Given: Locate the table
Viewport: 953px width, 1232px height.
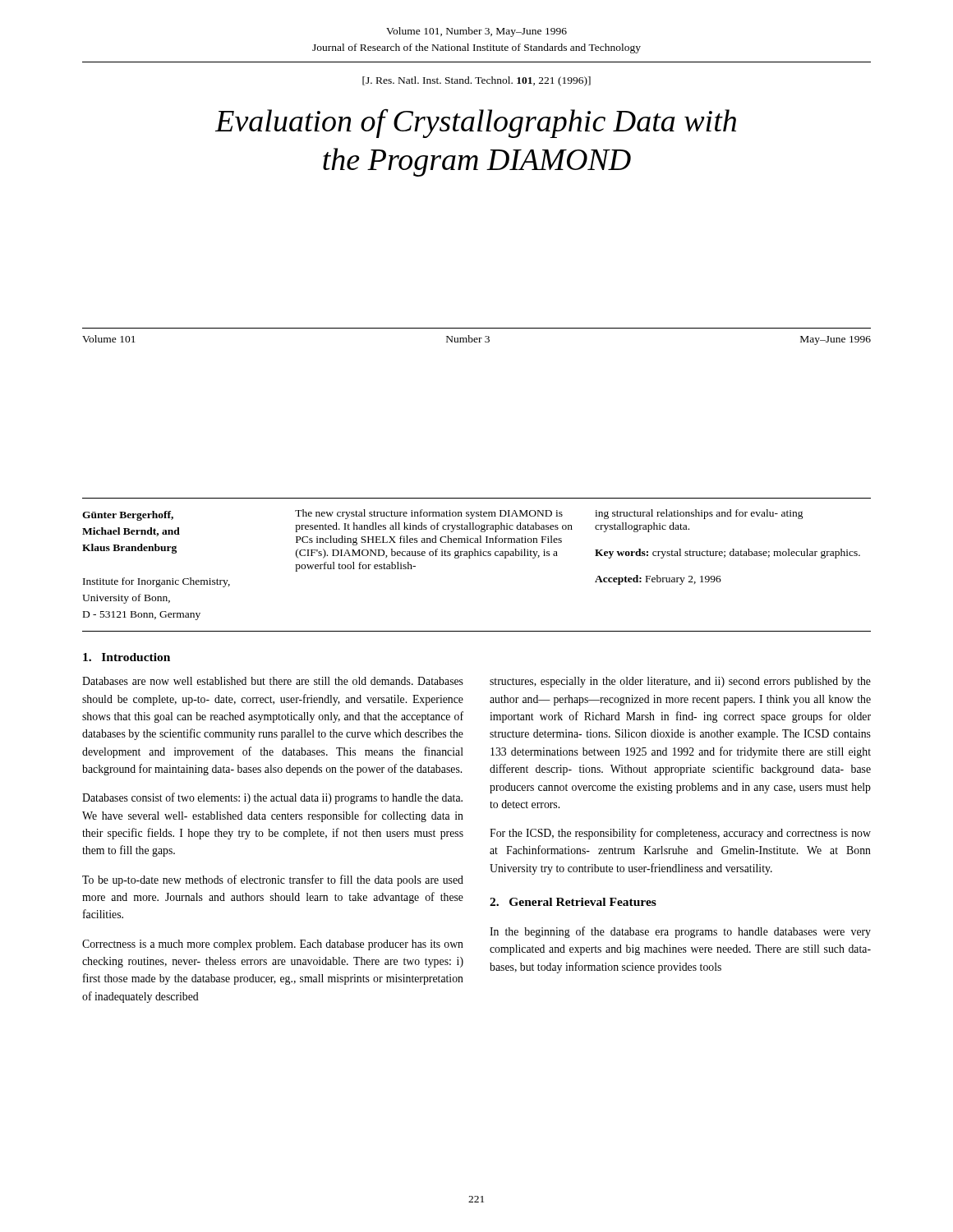Looking at the screenshot, I should click(476, 565).
